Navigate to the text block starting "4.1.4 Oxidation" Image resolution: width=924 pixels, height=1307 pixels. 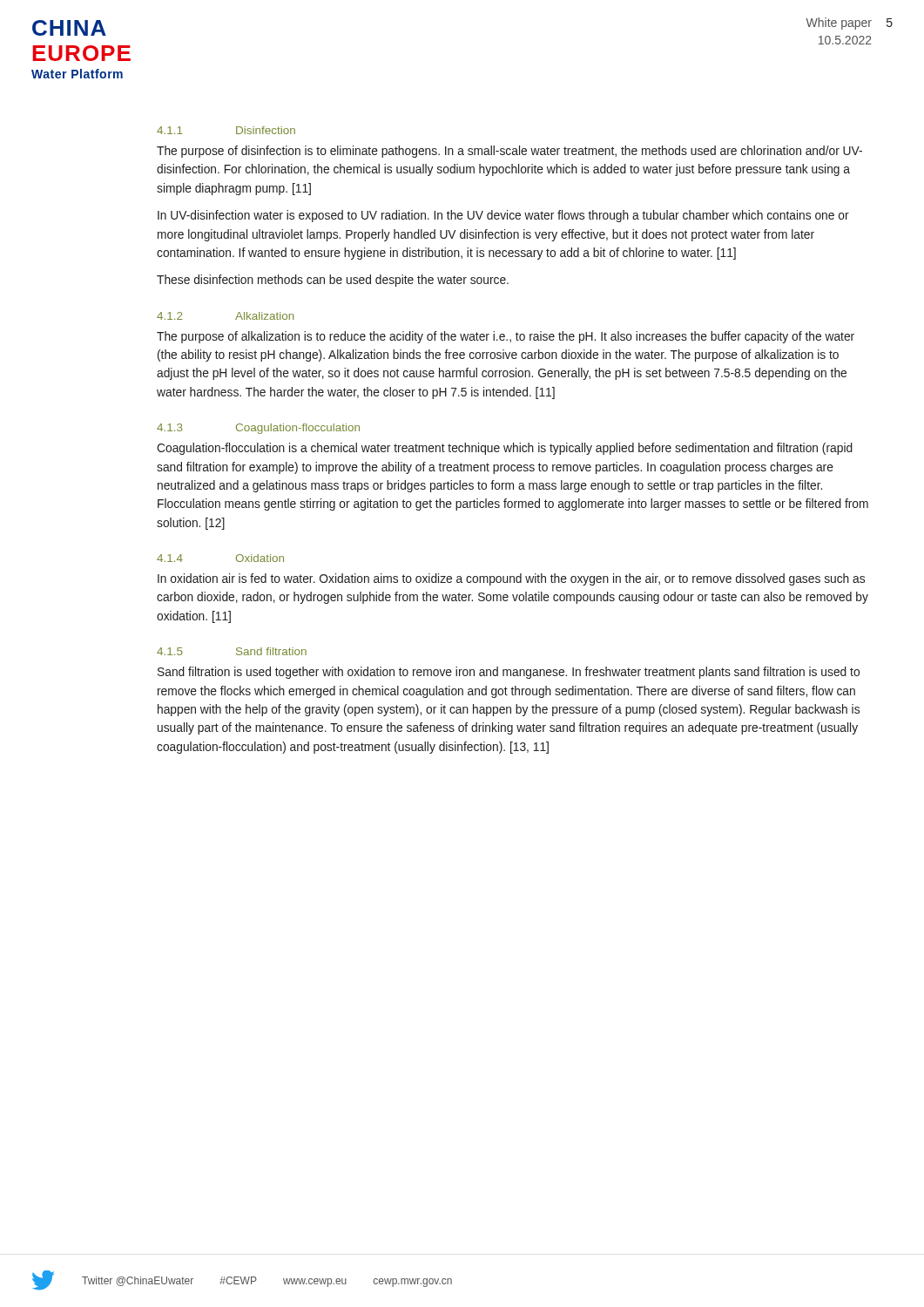pyautogui.click(x=169, y=558)
